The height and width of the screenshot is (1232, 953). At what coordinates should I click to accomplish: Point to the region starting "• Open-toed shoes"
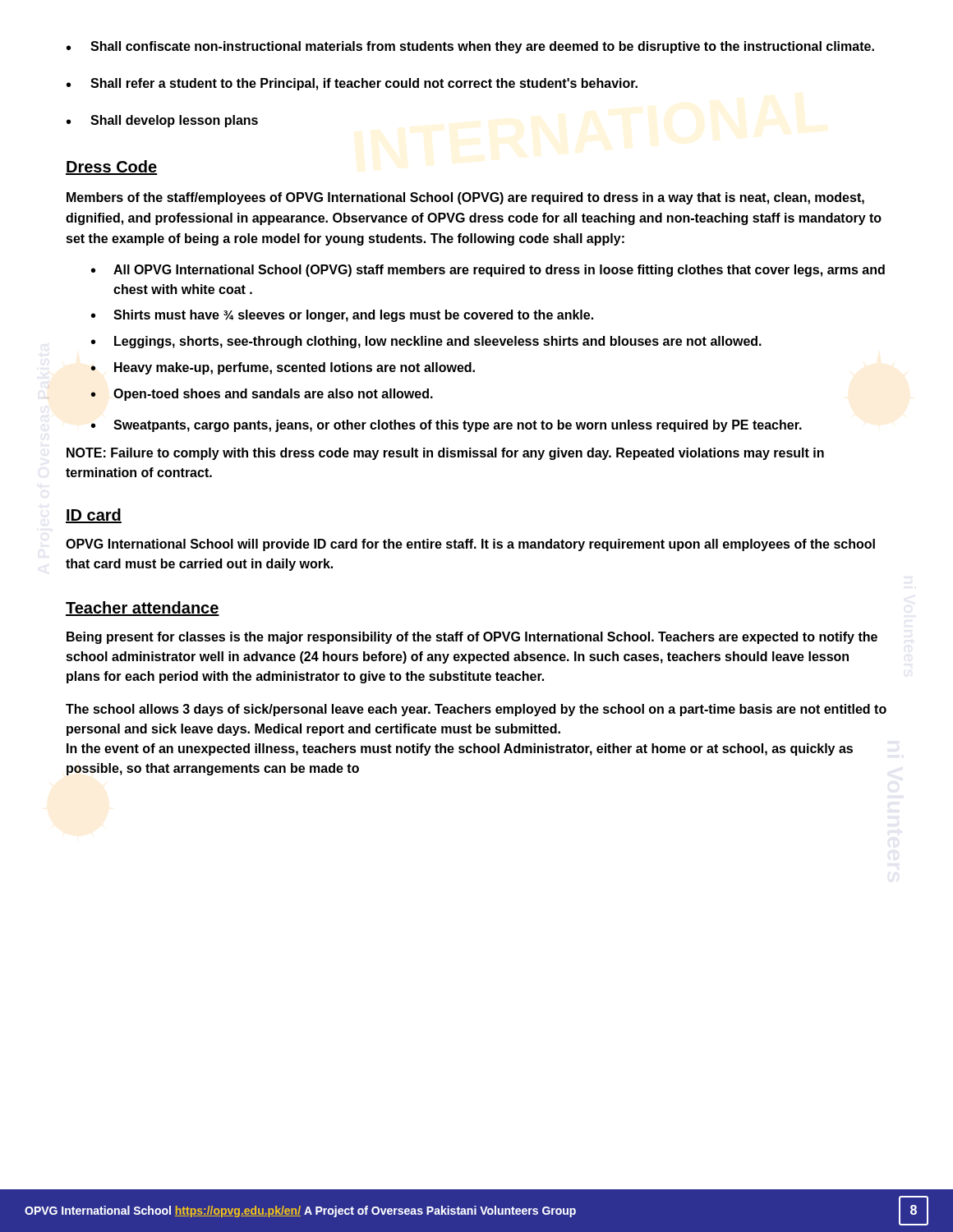pyautogui.click(x=262, y=394)
